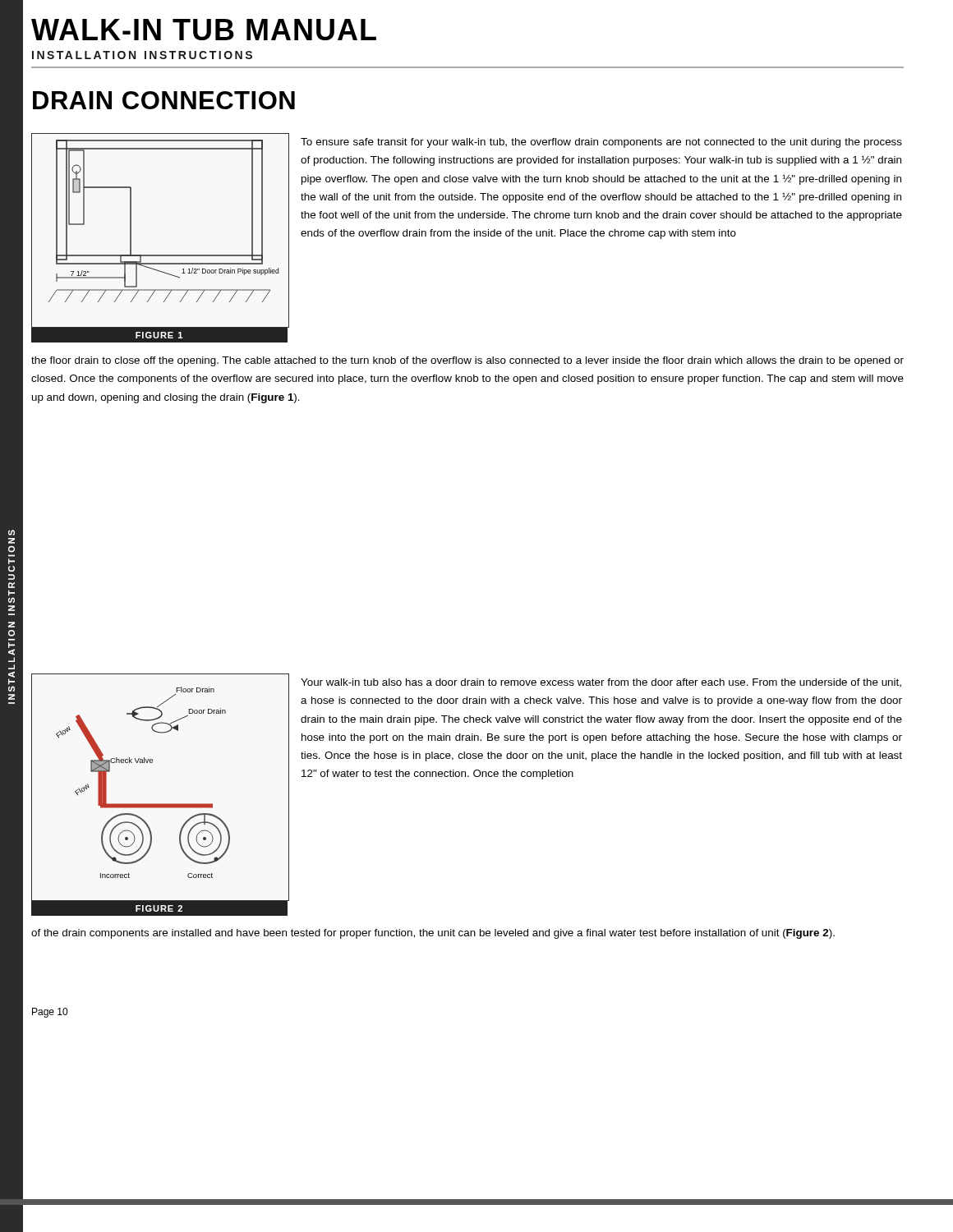Locate the block of text that opens with "of the drain components are installed and"
The height and width of the screenshot is (1232, 953).
[x=433, y=933]
